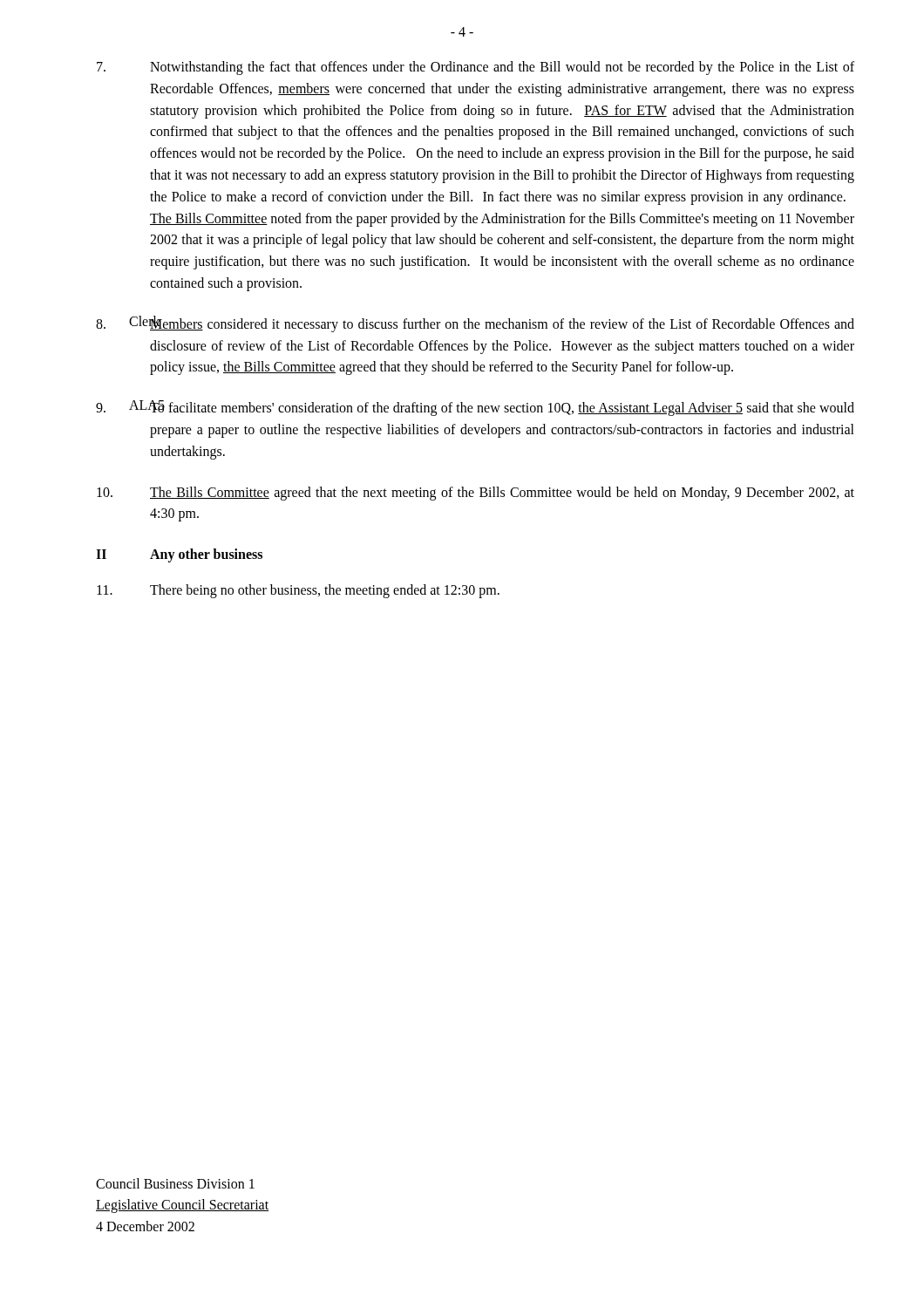924x1308 pixels.
Task: Find the text block starting "Notwithstanding the fact that offences under the"
Action: click(475, 176)
